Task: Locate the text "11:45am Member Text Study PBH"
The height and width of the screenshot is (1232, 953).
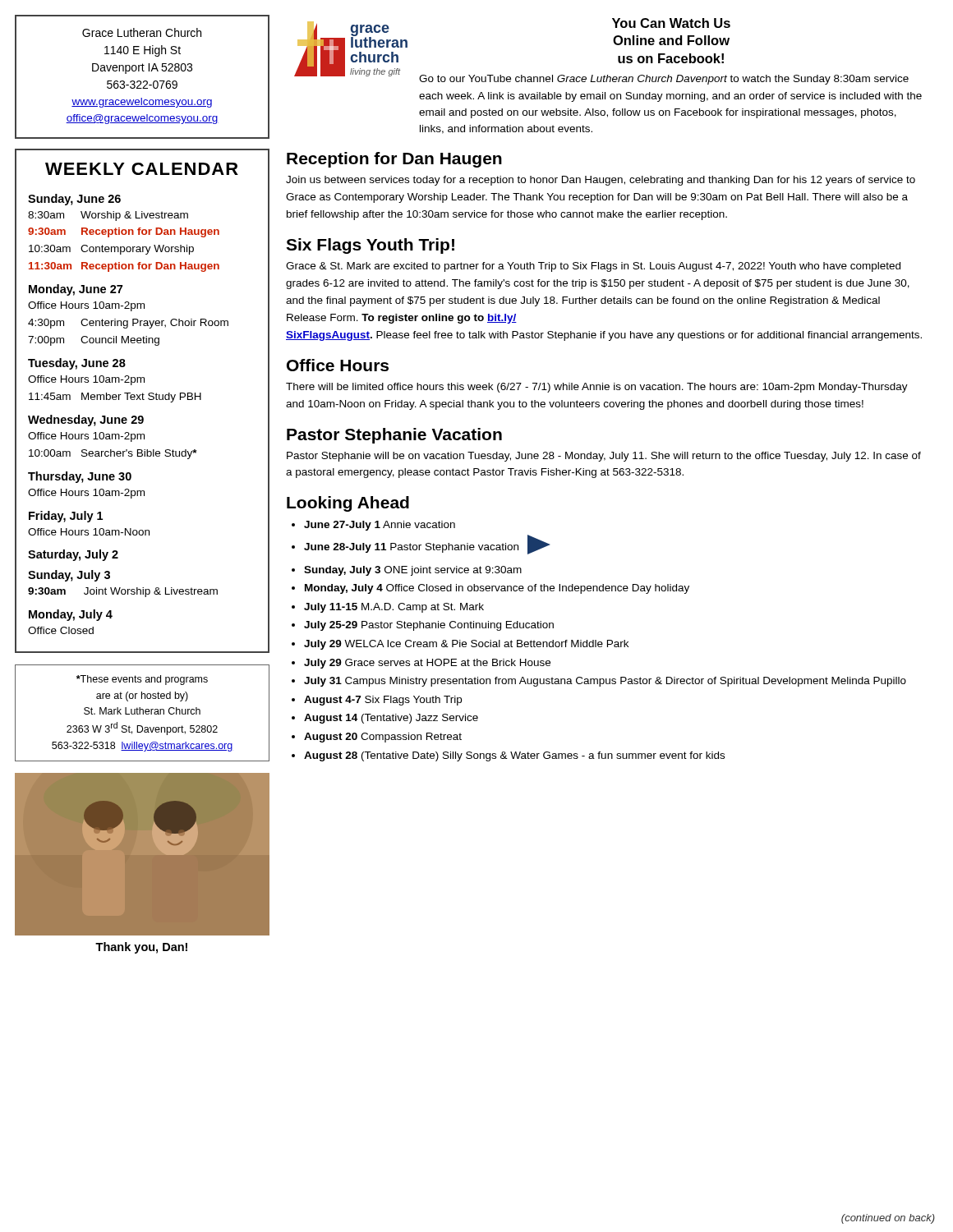Action: pyautogui.click(x=115, y=397)
